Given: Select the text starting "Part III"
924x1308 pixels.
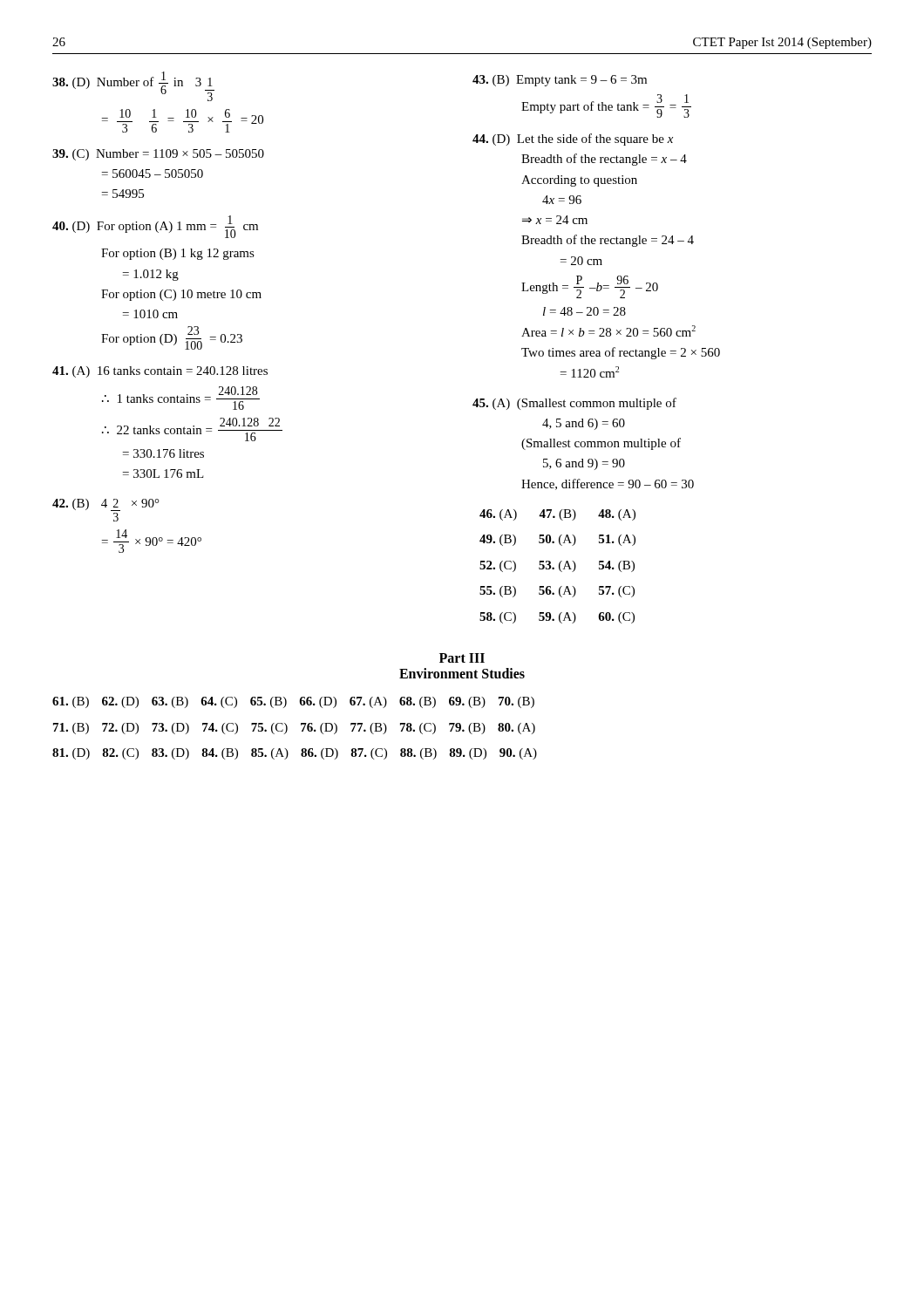Looking at the screenshot, I should coord(462,658).
